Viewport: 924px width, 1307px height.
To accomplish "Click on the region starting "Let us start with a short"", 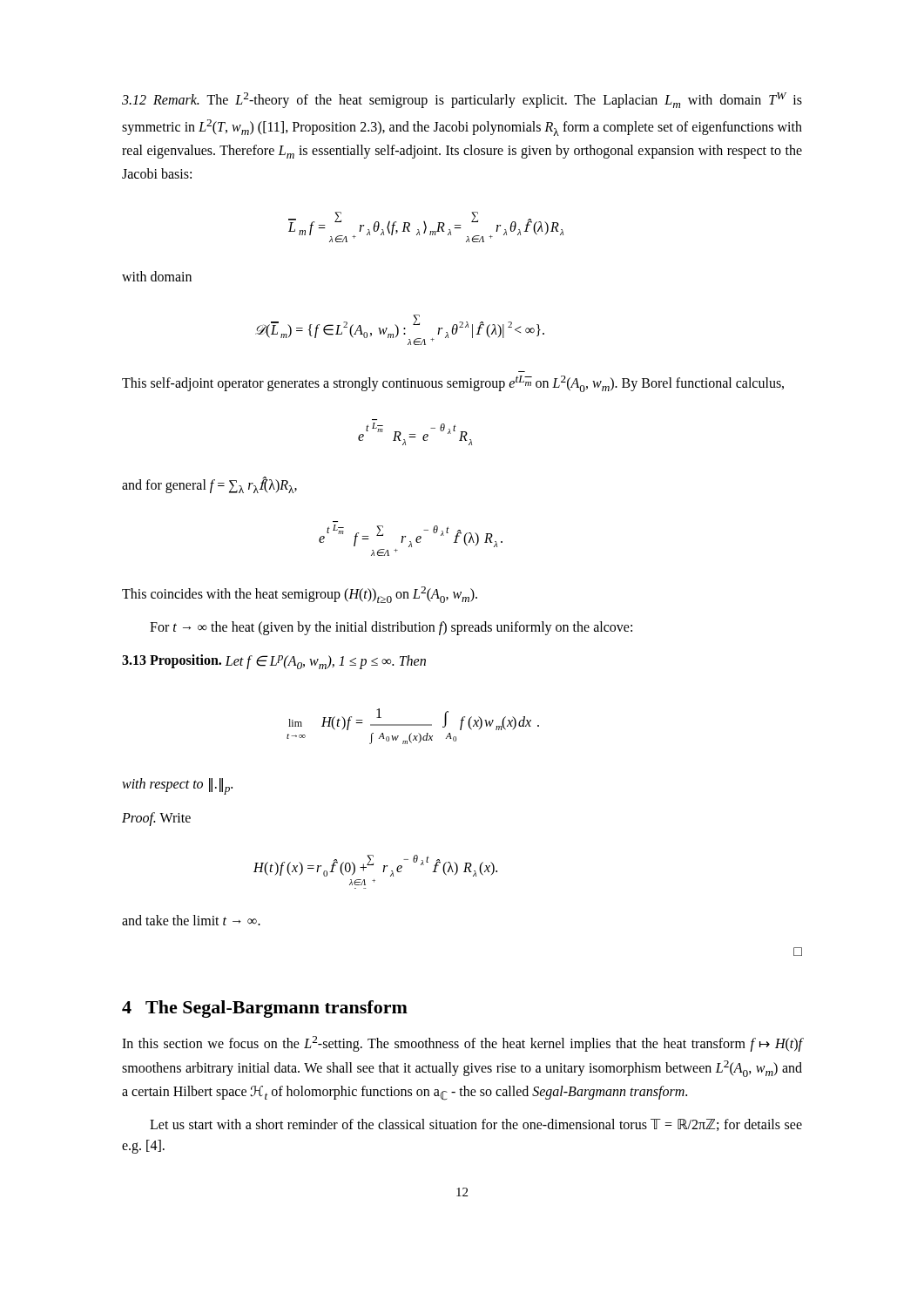I will click(462, 1136).
